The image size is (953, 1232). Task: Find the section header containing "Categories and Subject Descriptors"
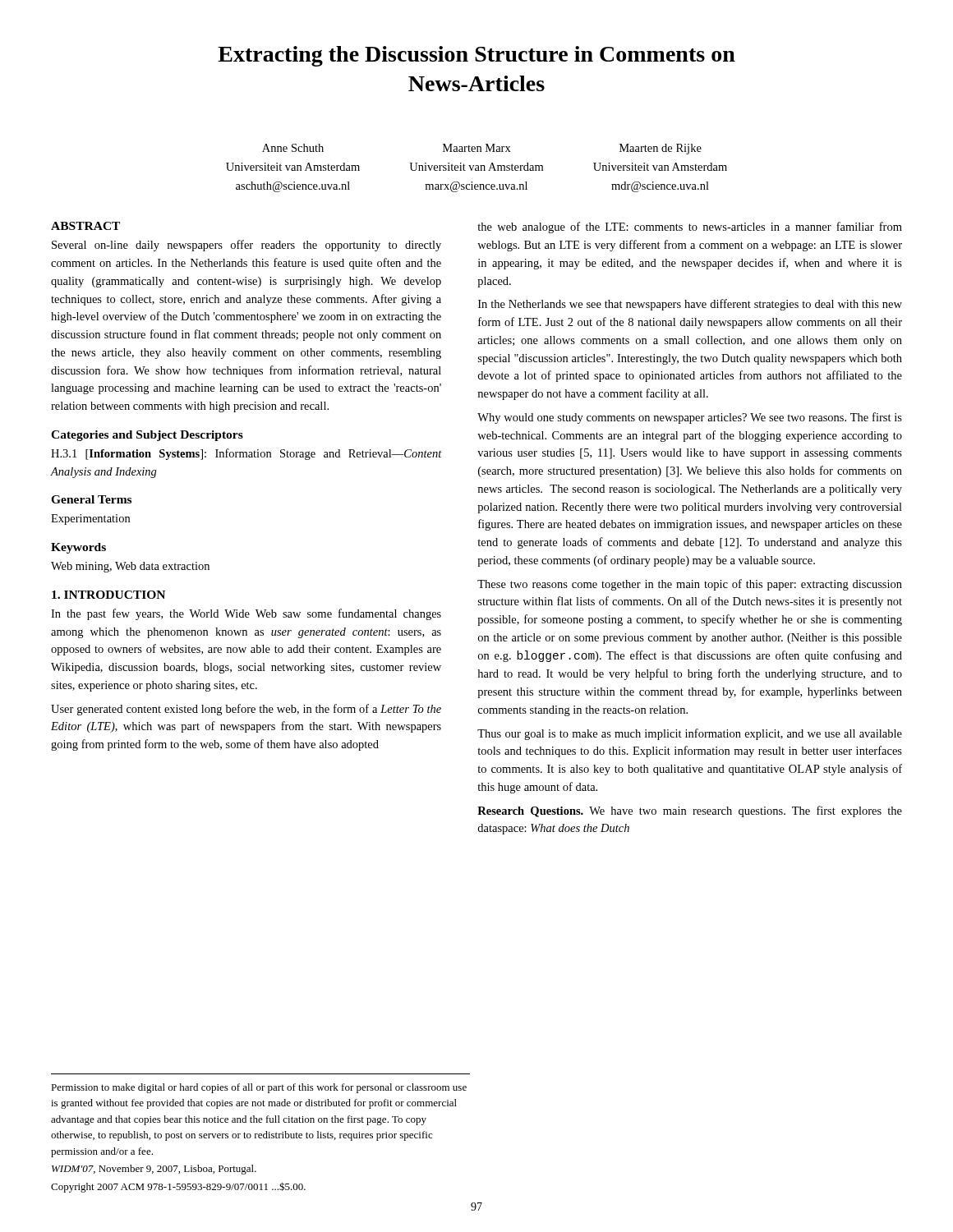[147, 434]
